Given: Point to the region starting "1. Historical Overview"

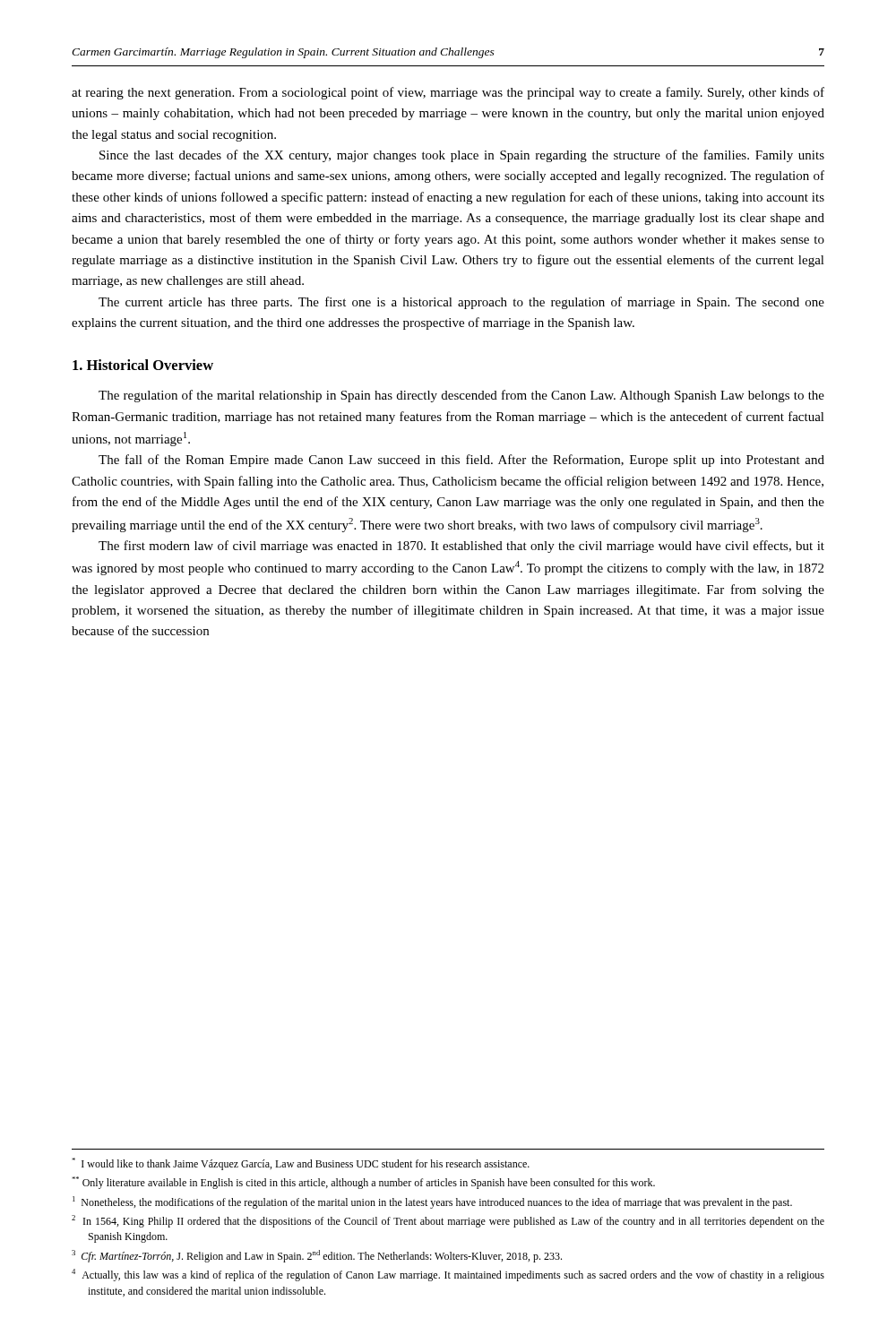Looking at the screenshot, I should [x=143, y=365].
